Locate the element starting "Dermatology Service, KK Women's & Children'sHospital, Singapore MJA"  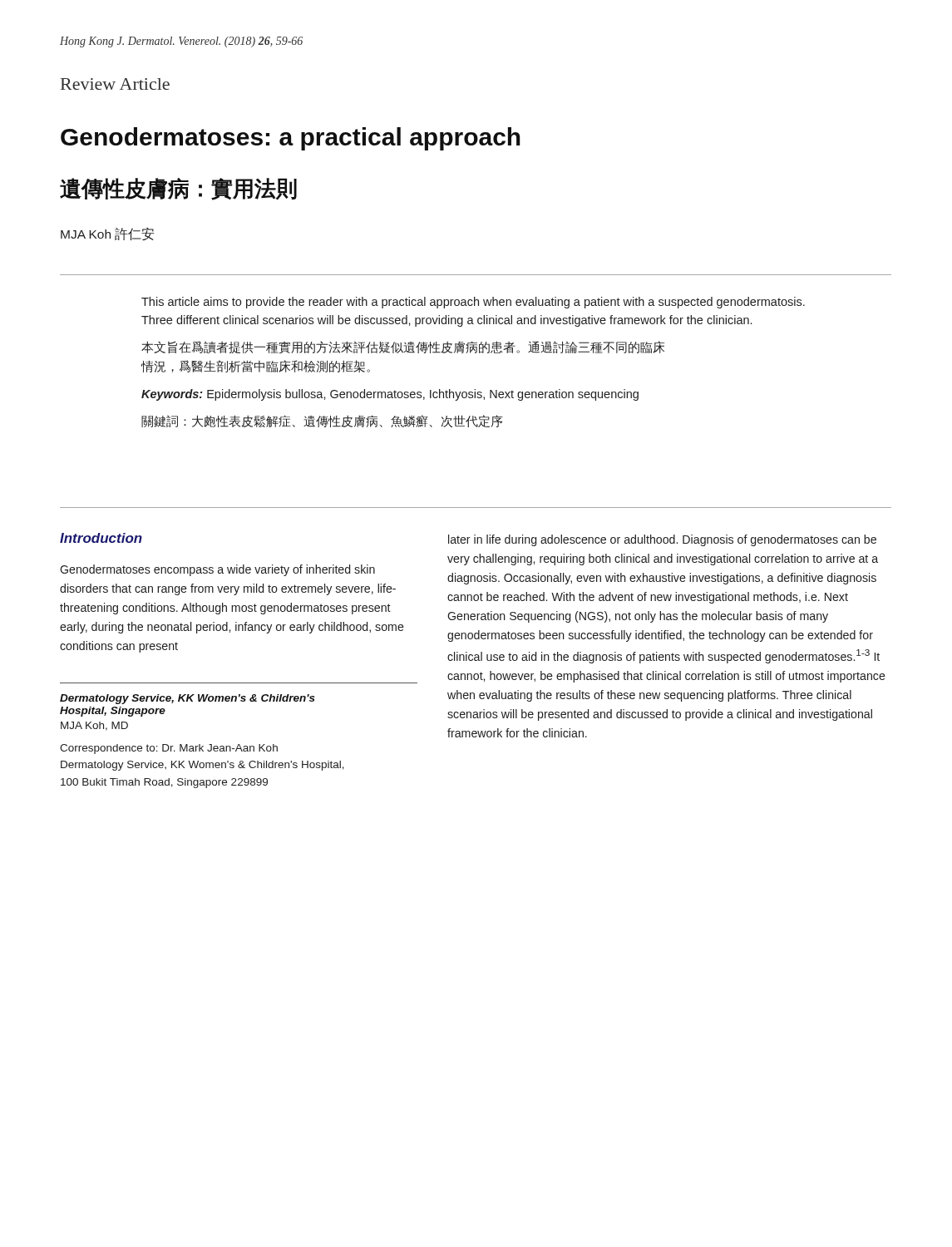click(x=239, y=741)
